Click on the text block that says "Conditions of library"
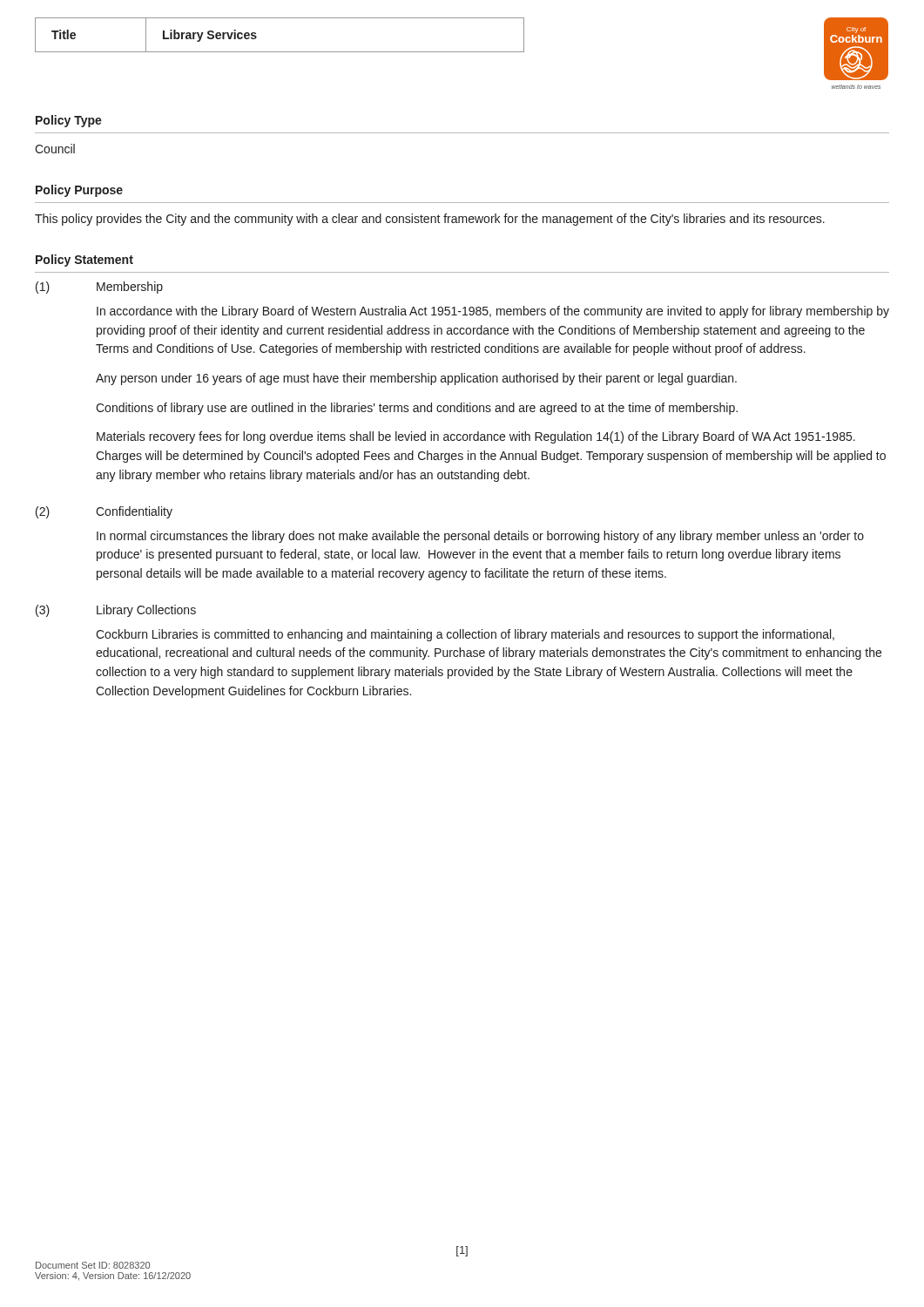Viewport: 924px width, 1307px height. [x=417, y=408]
